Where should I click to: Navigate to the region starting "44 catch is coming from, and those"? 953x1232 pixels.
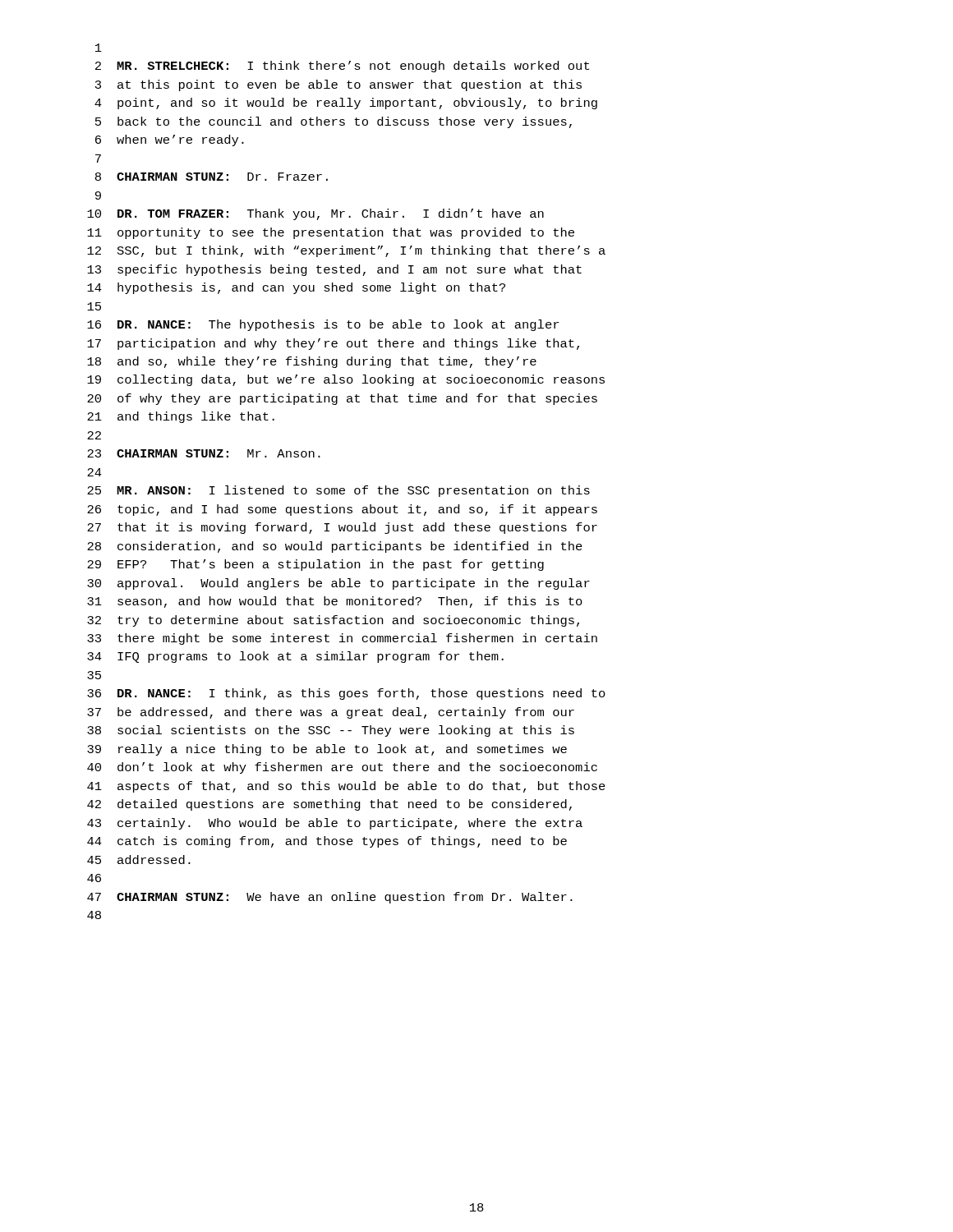[x=476, y=842]
